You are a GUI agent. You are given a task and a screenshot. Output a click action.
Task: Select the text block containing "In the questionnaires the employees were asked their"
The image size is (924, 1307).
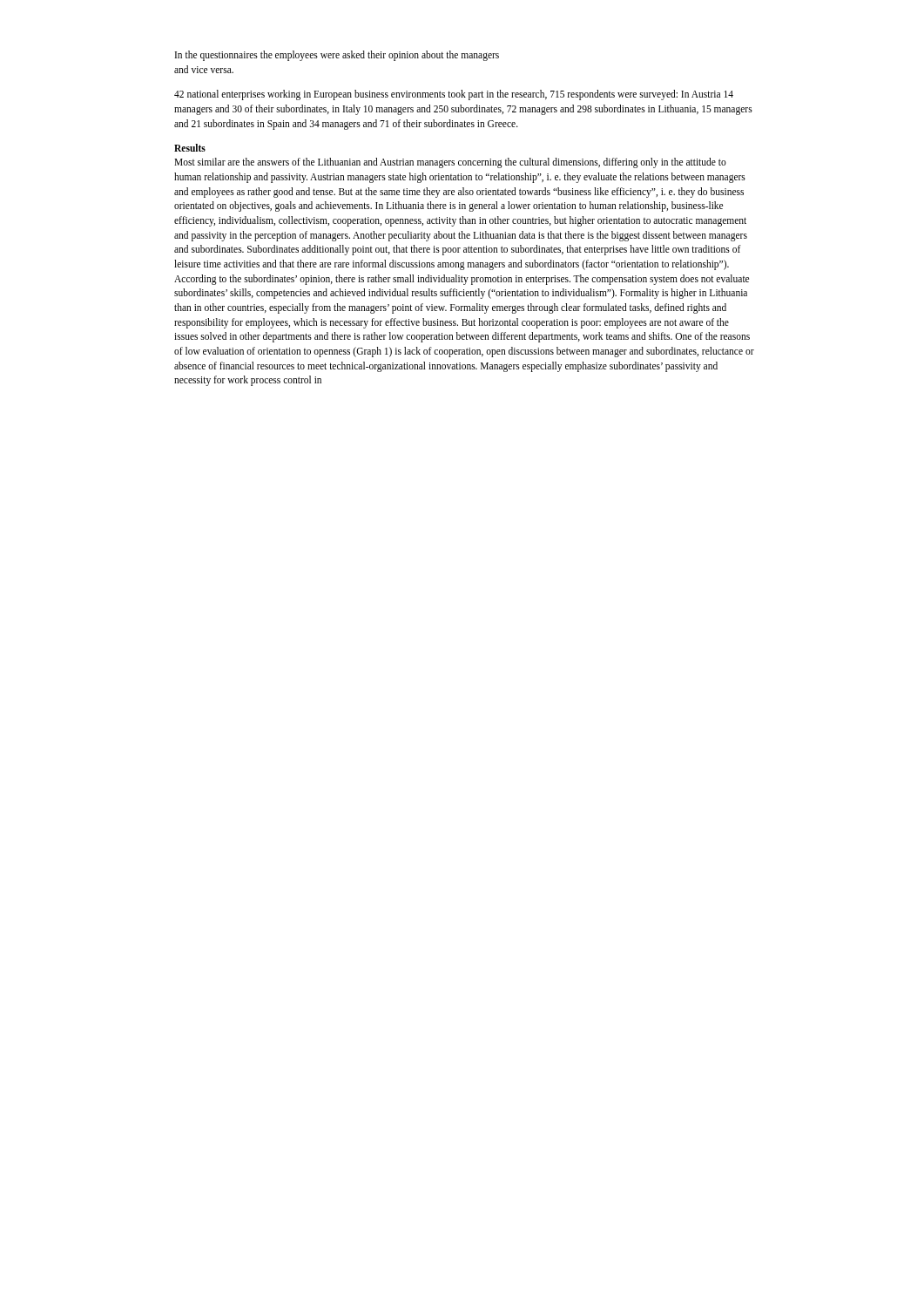tap(337, 62)
